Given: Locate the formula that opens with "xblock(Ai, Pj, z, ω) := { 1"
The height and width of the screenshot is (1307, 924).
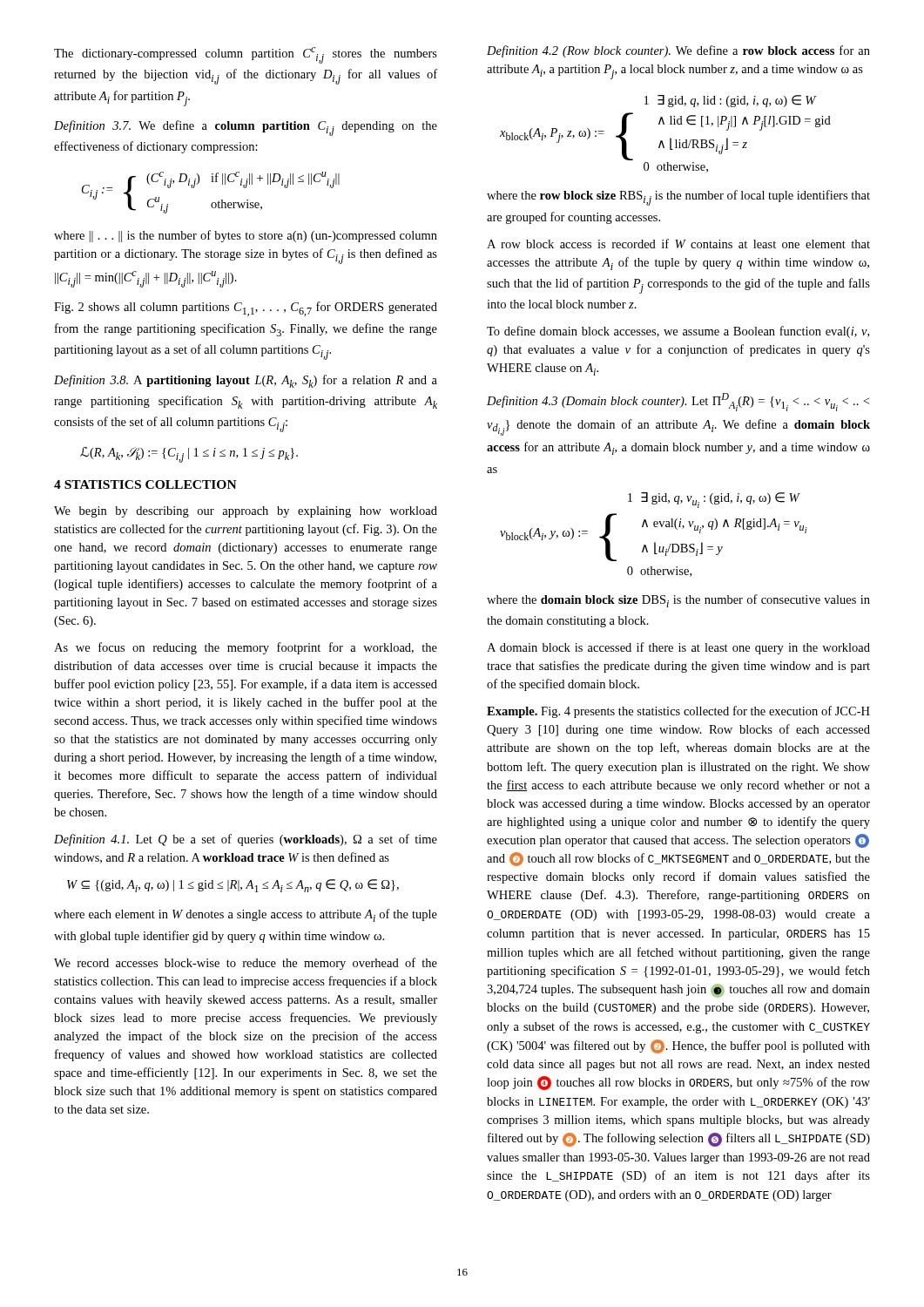Looking at the screenshot, I should tap(667, 134).
